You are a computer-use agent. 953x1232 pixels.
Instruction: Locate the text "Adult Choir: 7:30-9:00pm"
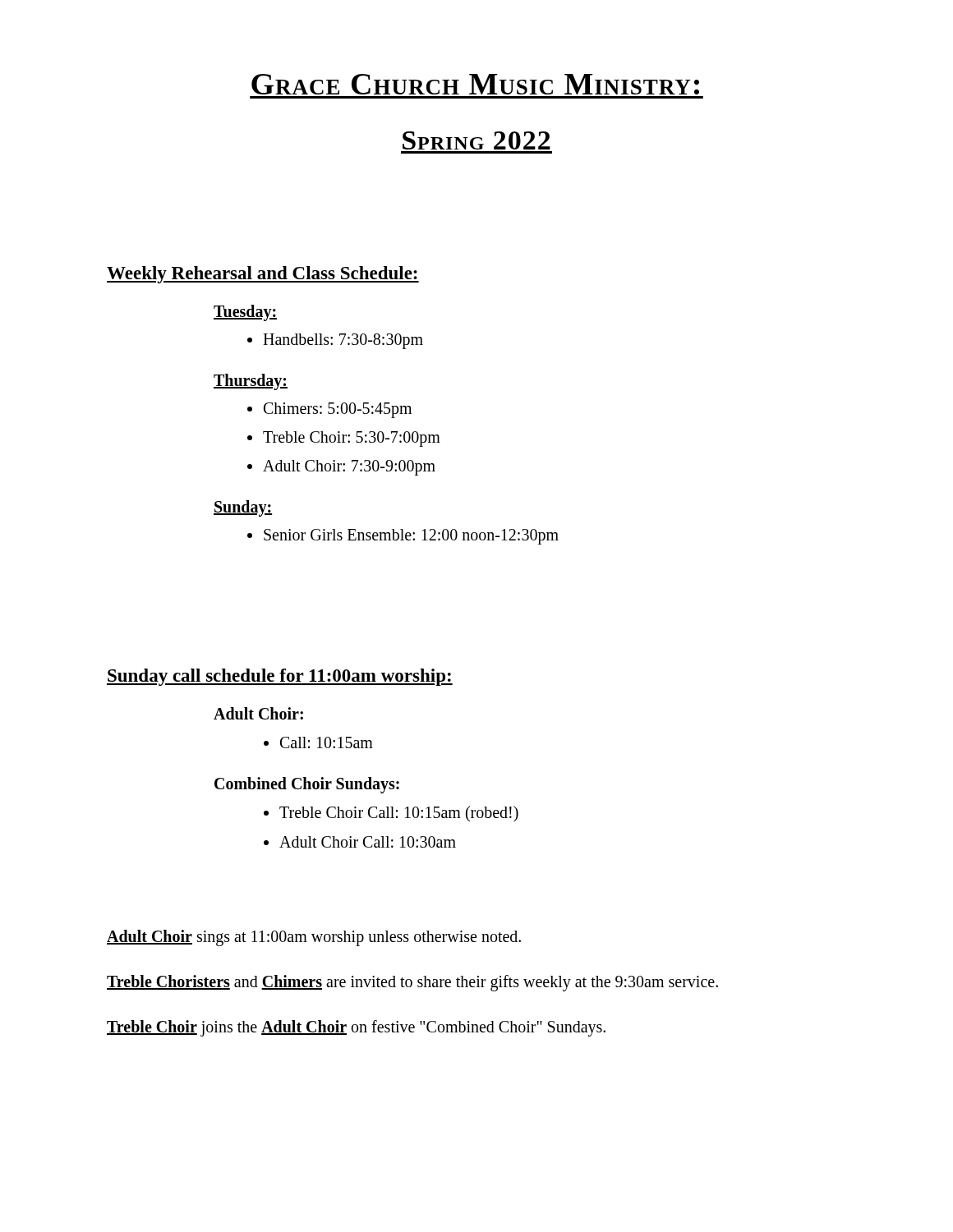tap(349, 468)
